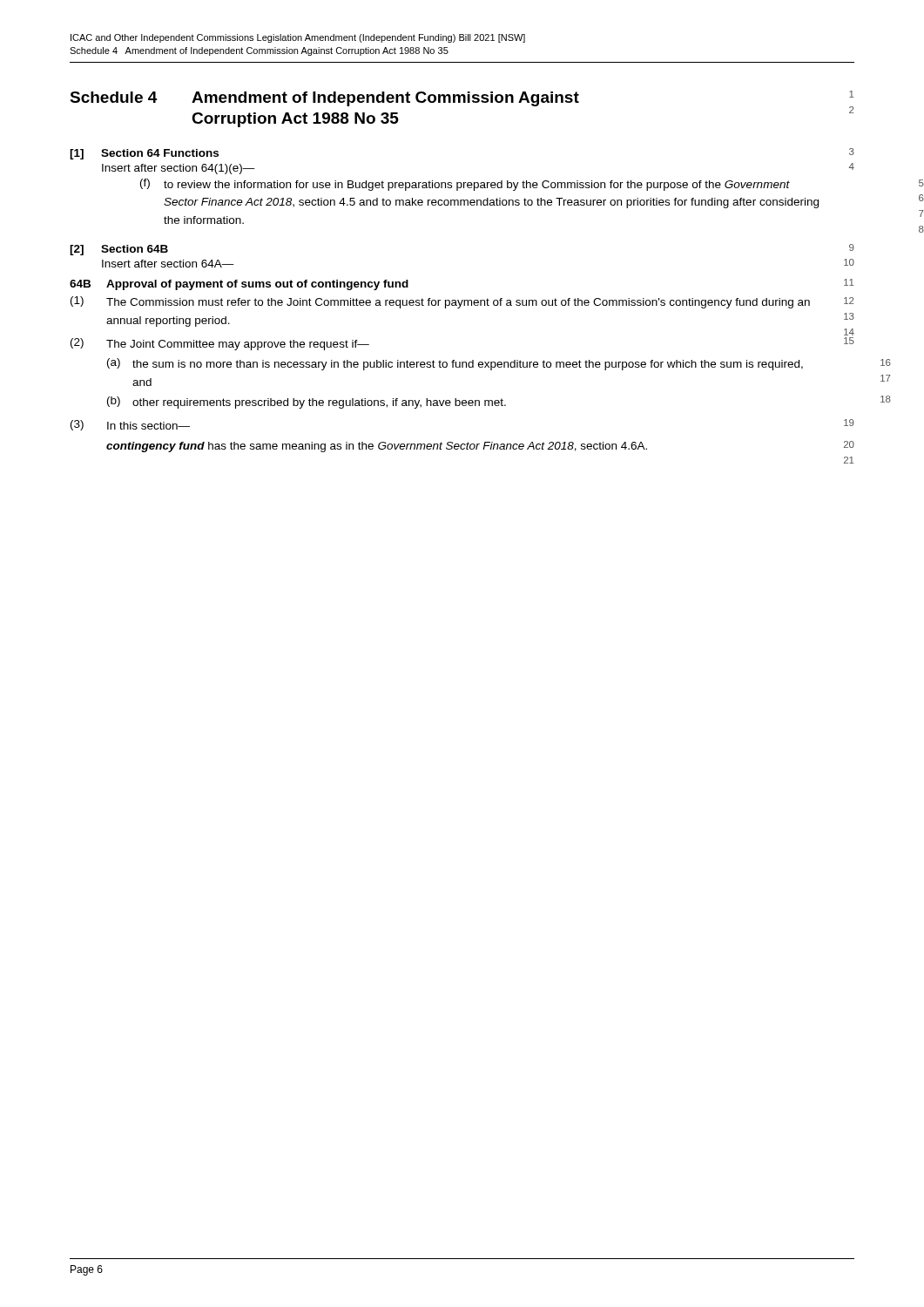Image resolution: width=924 pixels, height=1307 pixels.
Task: Locate the block of text that opens with "(b) other requirements prescribed by the regulations,"
Action: click(x=464, y=403)
